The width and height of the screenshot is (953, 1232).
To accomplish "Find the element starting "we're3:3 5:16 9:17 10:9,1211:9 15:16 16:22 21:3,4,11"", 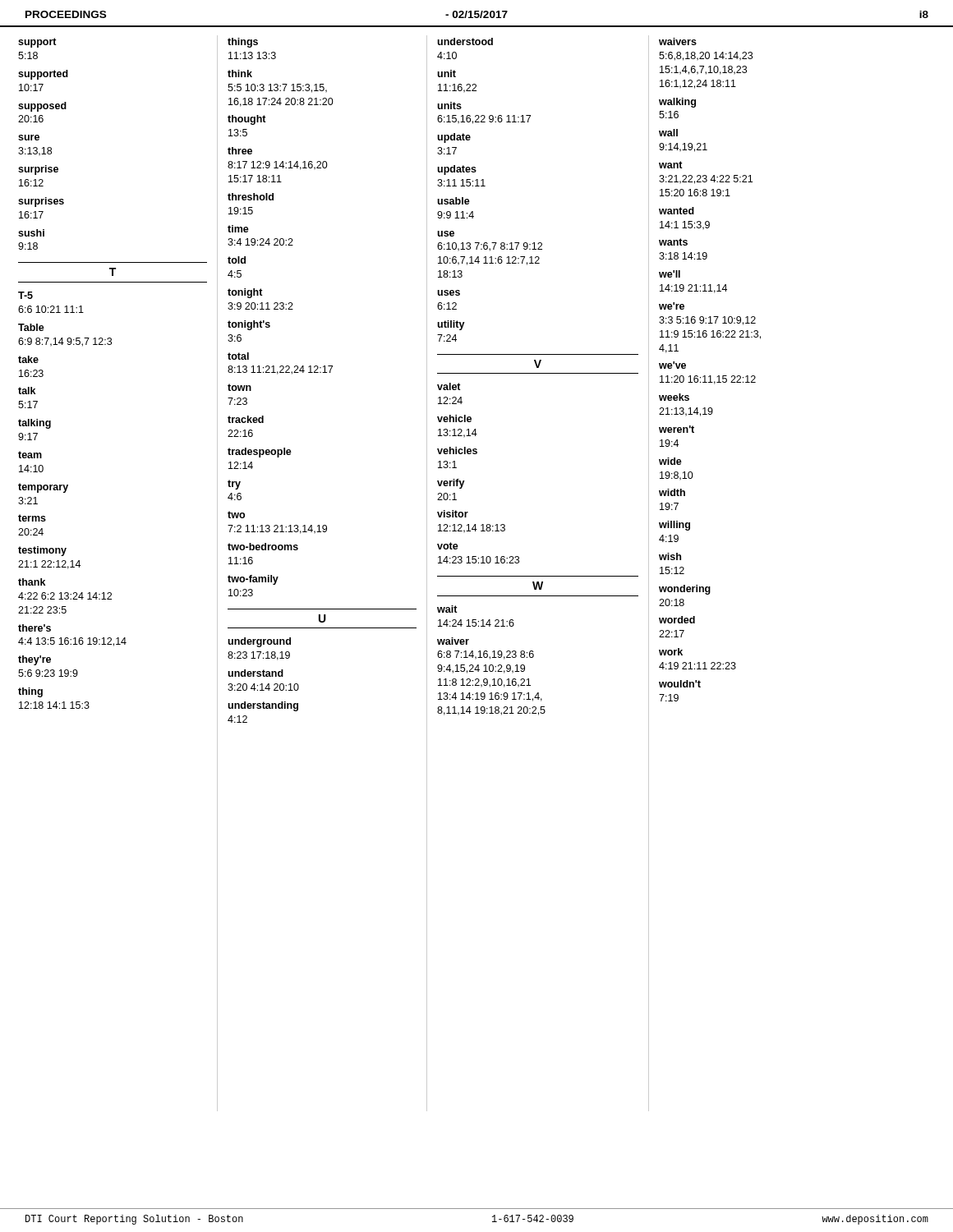I will pos(710,327).
